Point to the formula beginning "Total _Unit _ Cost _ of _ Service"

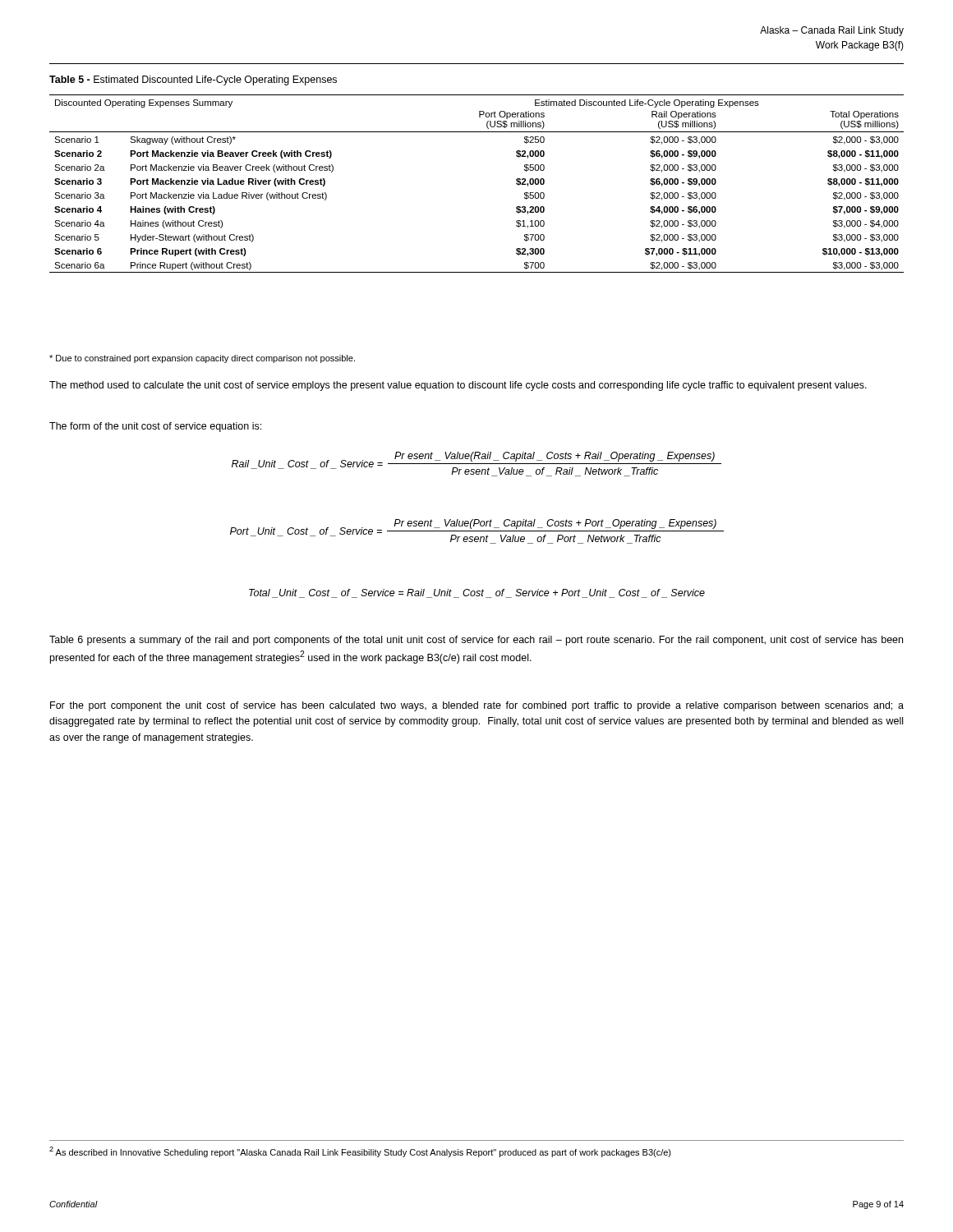pos(476,593)
